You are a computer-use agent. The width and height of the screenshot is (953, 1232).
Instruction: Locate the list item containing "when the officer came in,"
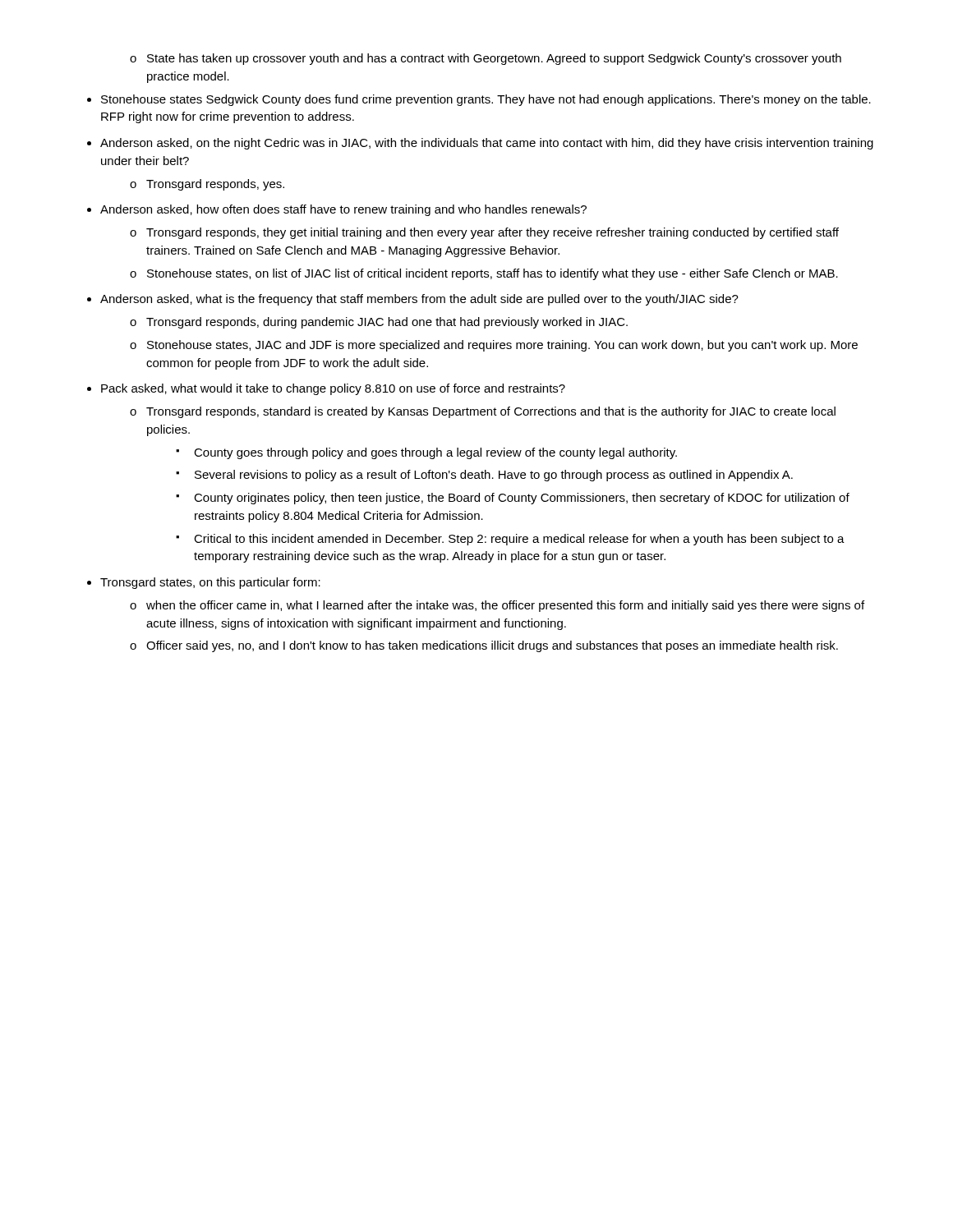tap(505, 614)
